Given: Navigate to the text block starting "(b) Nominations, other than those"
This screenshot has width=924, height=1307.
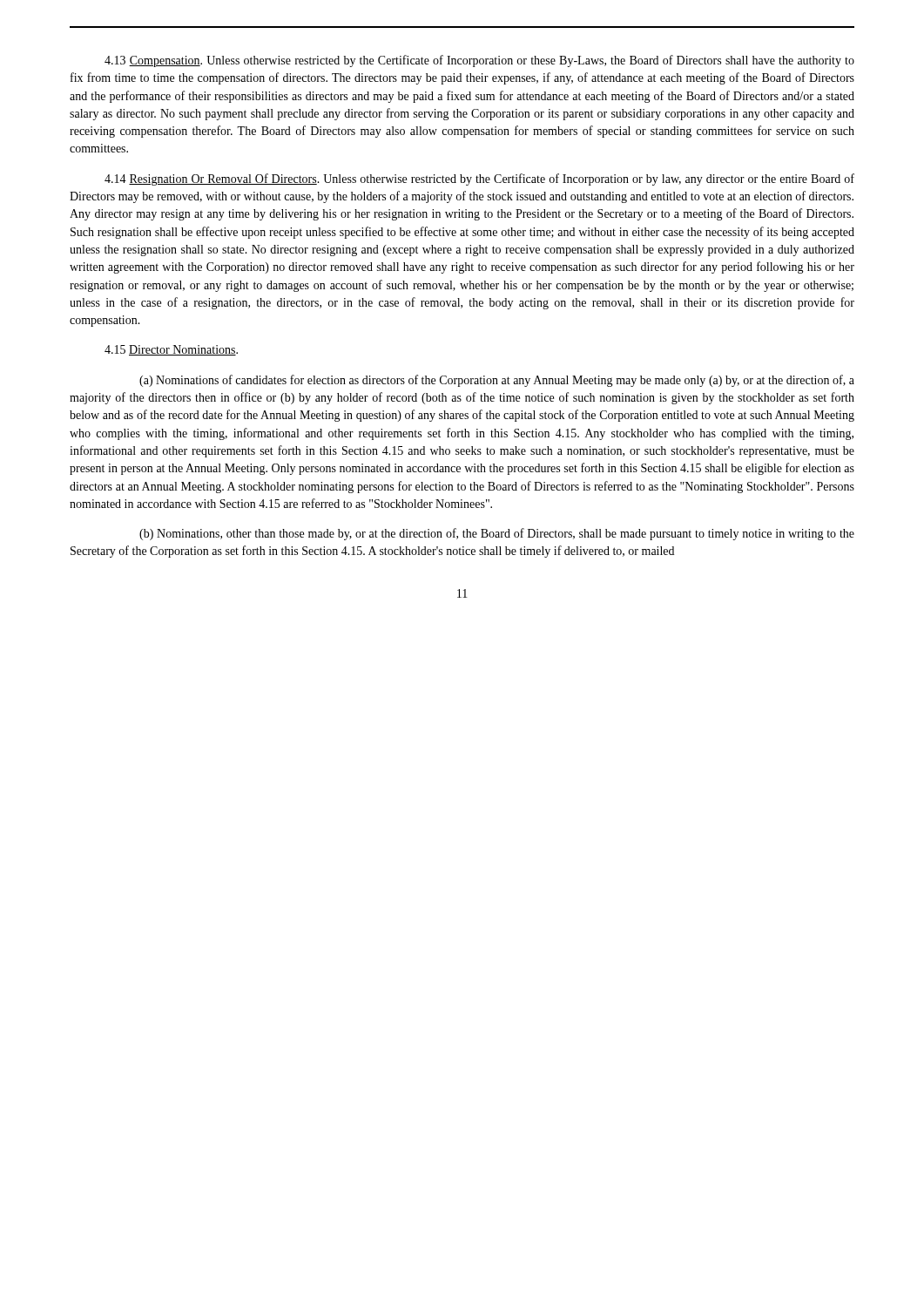Looking at the screenshot, I should click(x=462, y=543).
